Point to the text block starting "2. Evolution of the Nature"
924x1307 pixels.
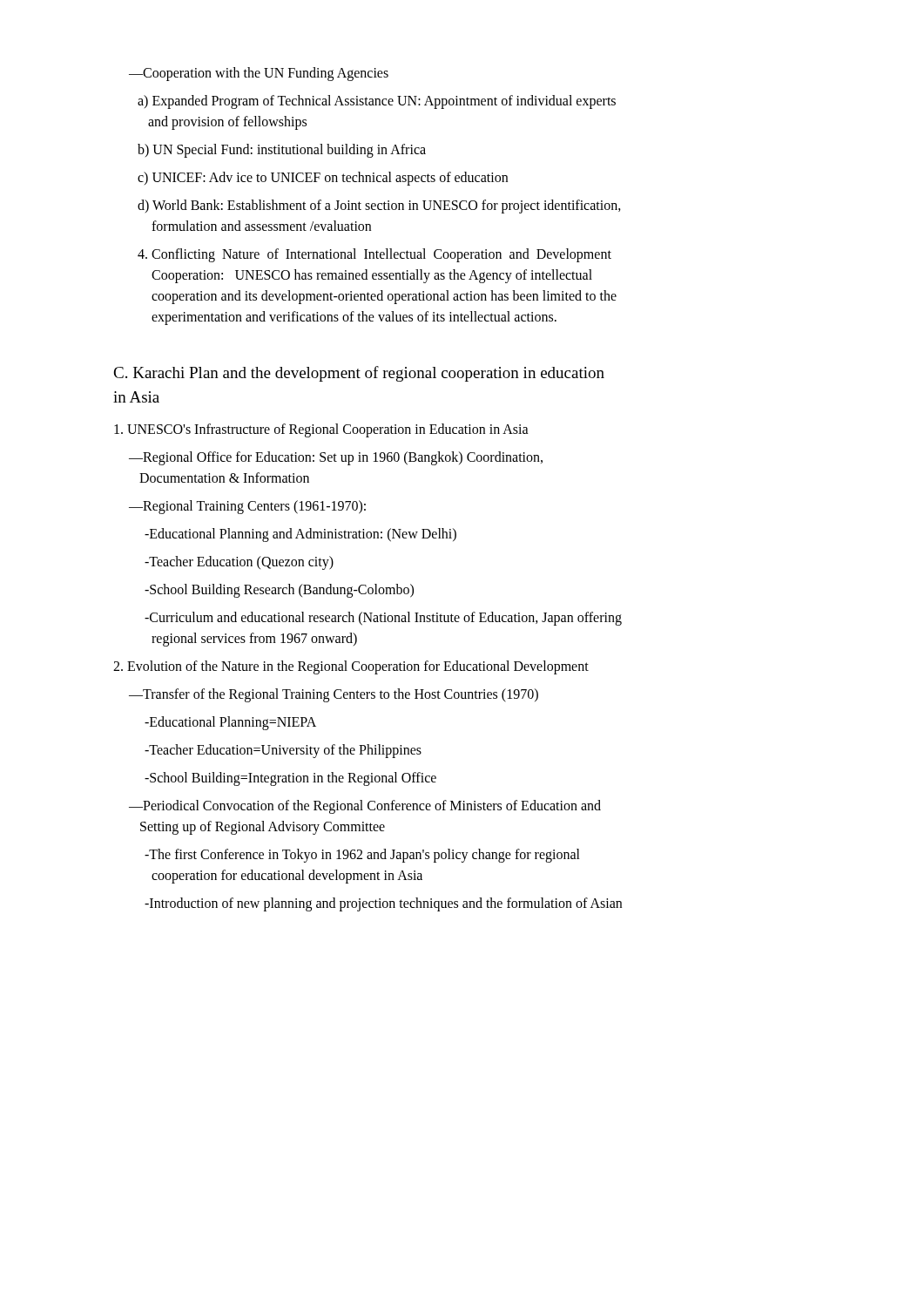[x=351, y=666]
